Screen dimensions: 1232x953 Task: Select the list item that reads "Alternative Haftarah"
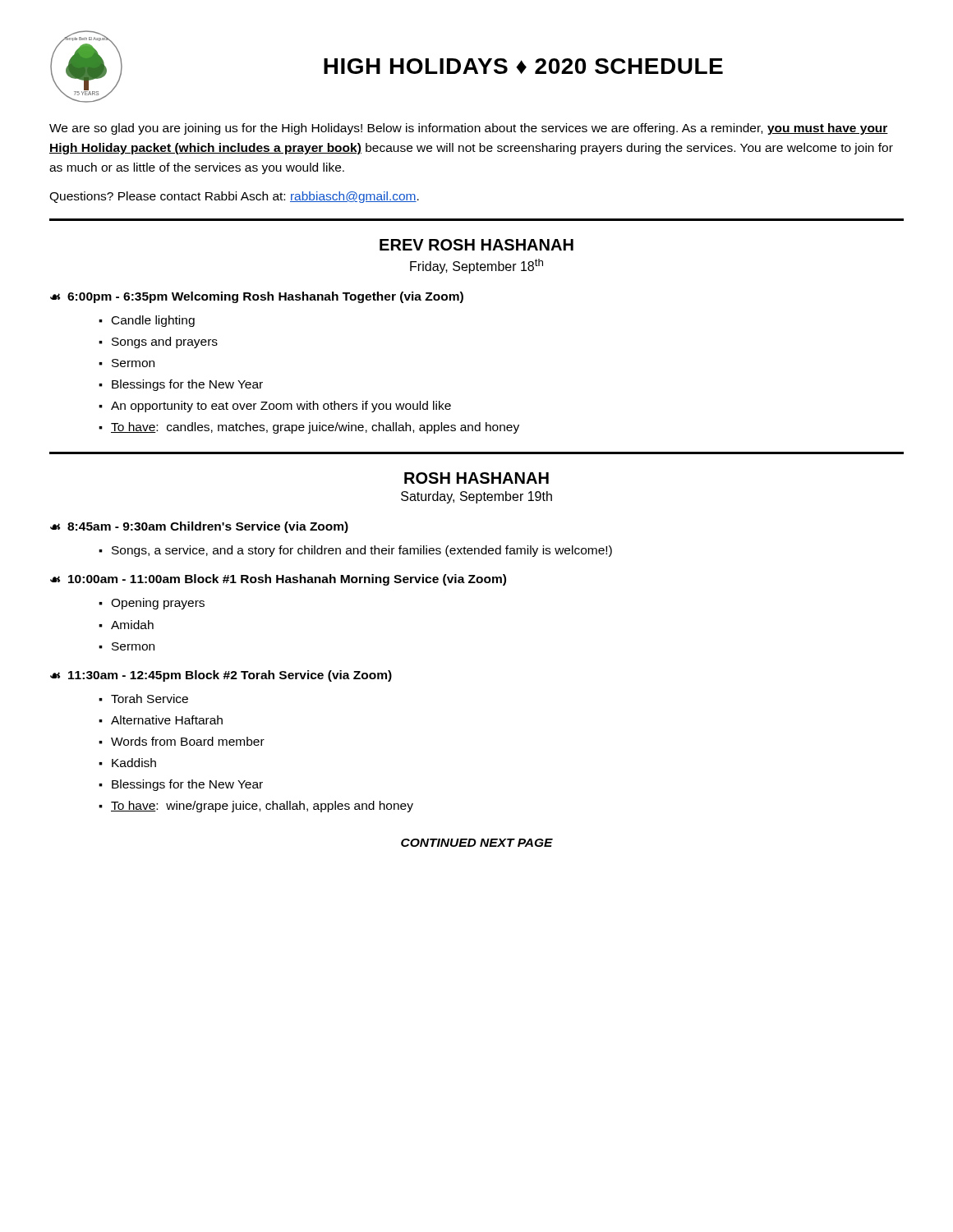click(x=167, y=720)
